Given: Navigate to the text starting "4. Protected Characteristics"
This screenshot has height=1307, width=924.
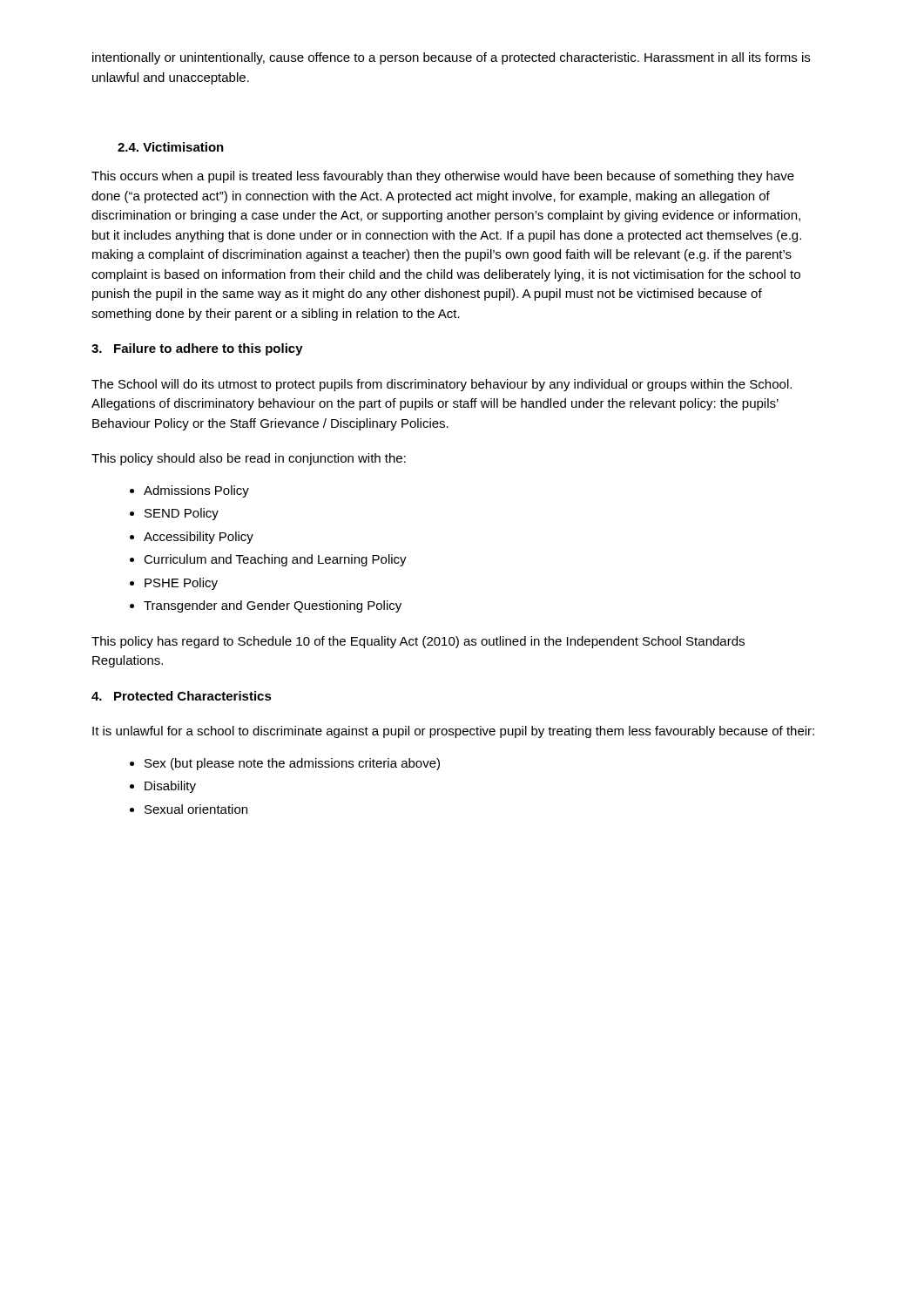Looking at the screenshot, I should click(x=181, y=695).
